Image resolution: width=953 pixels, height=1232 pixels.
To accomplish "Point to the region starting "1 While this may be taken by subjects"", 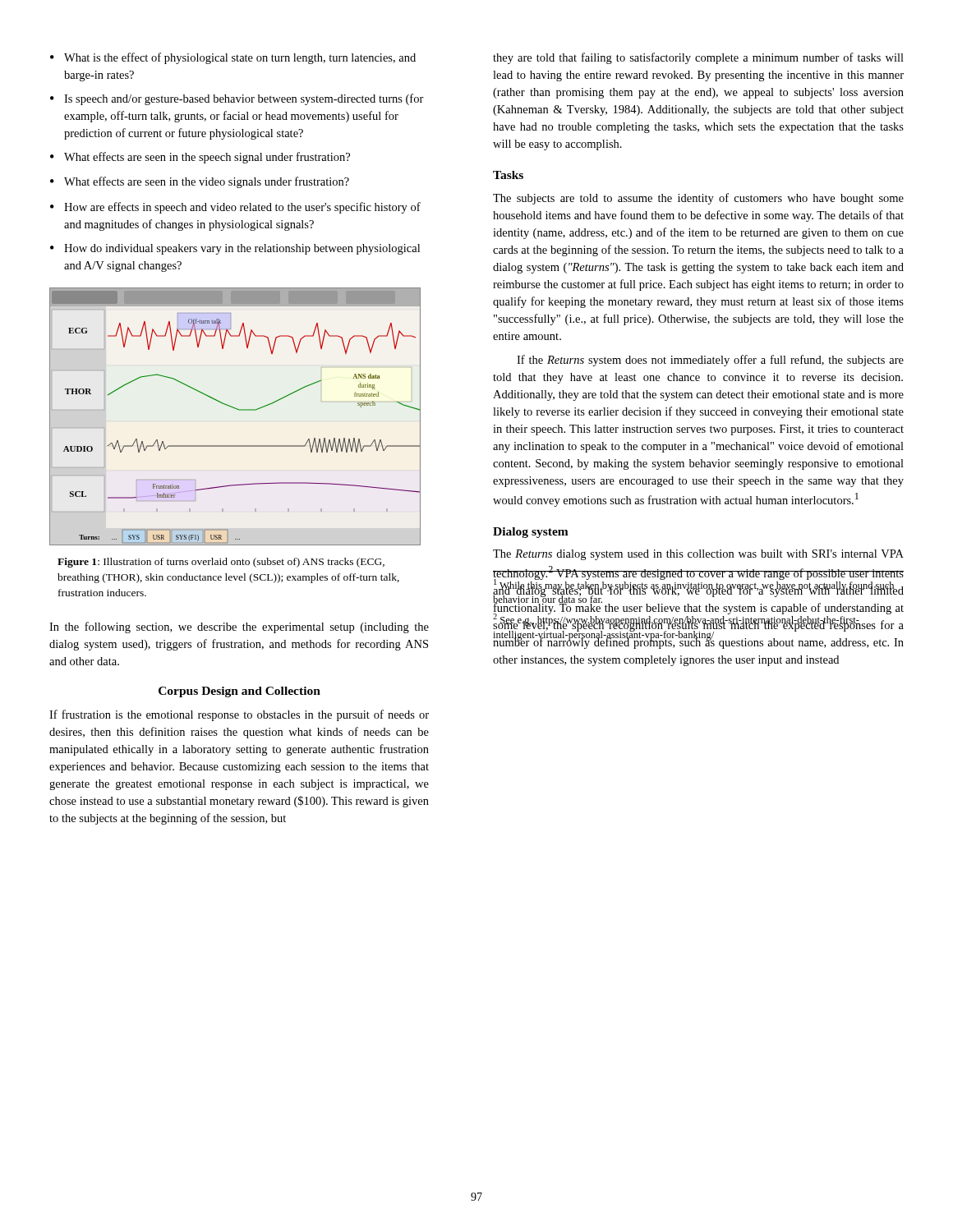I will (698, 609).
